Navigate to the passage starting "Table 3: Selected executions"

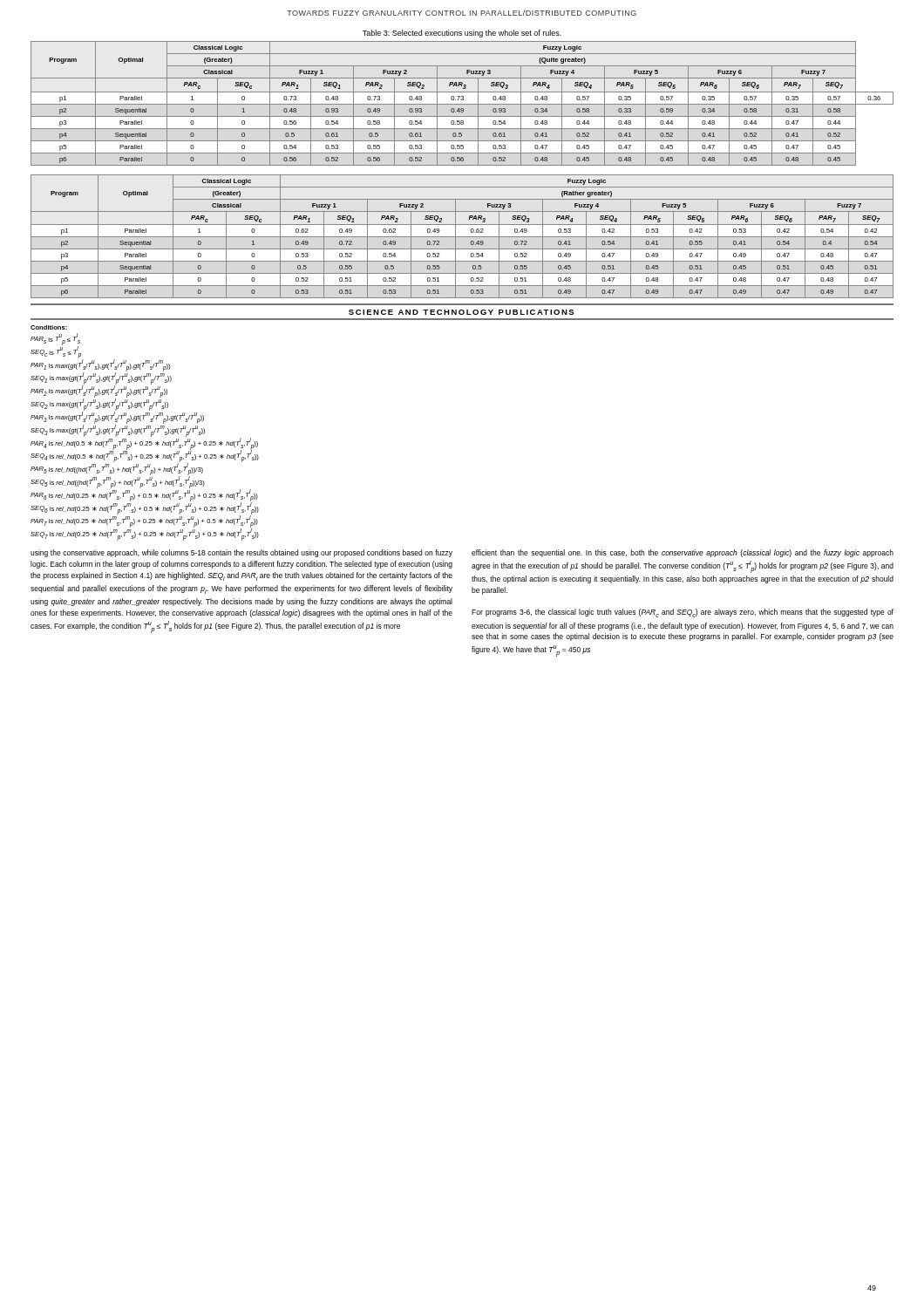462,33
